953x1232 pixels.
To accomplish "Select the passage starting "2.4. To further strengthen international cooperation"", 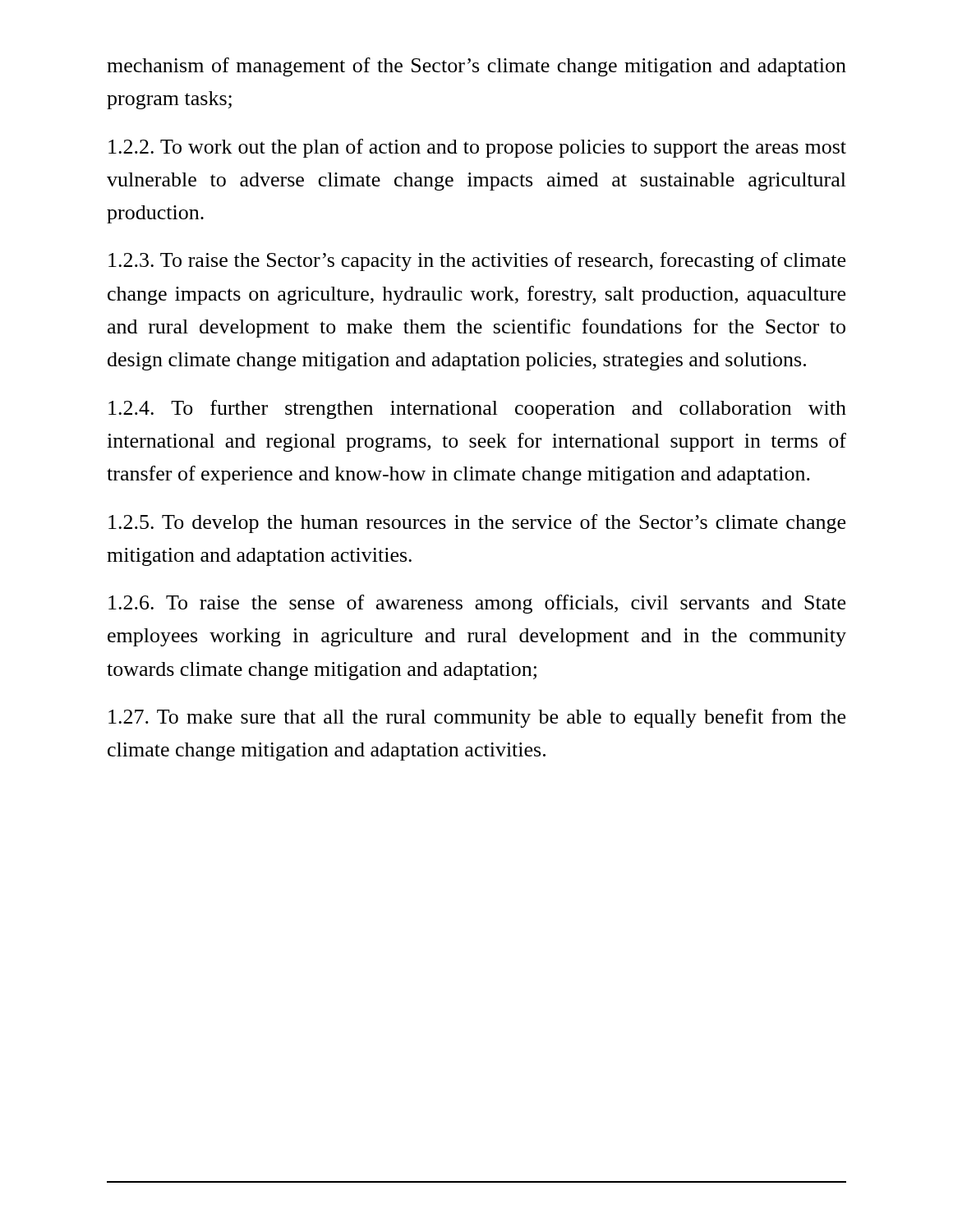I will point(476,441).
